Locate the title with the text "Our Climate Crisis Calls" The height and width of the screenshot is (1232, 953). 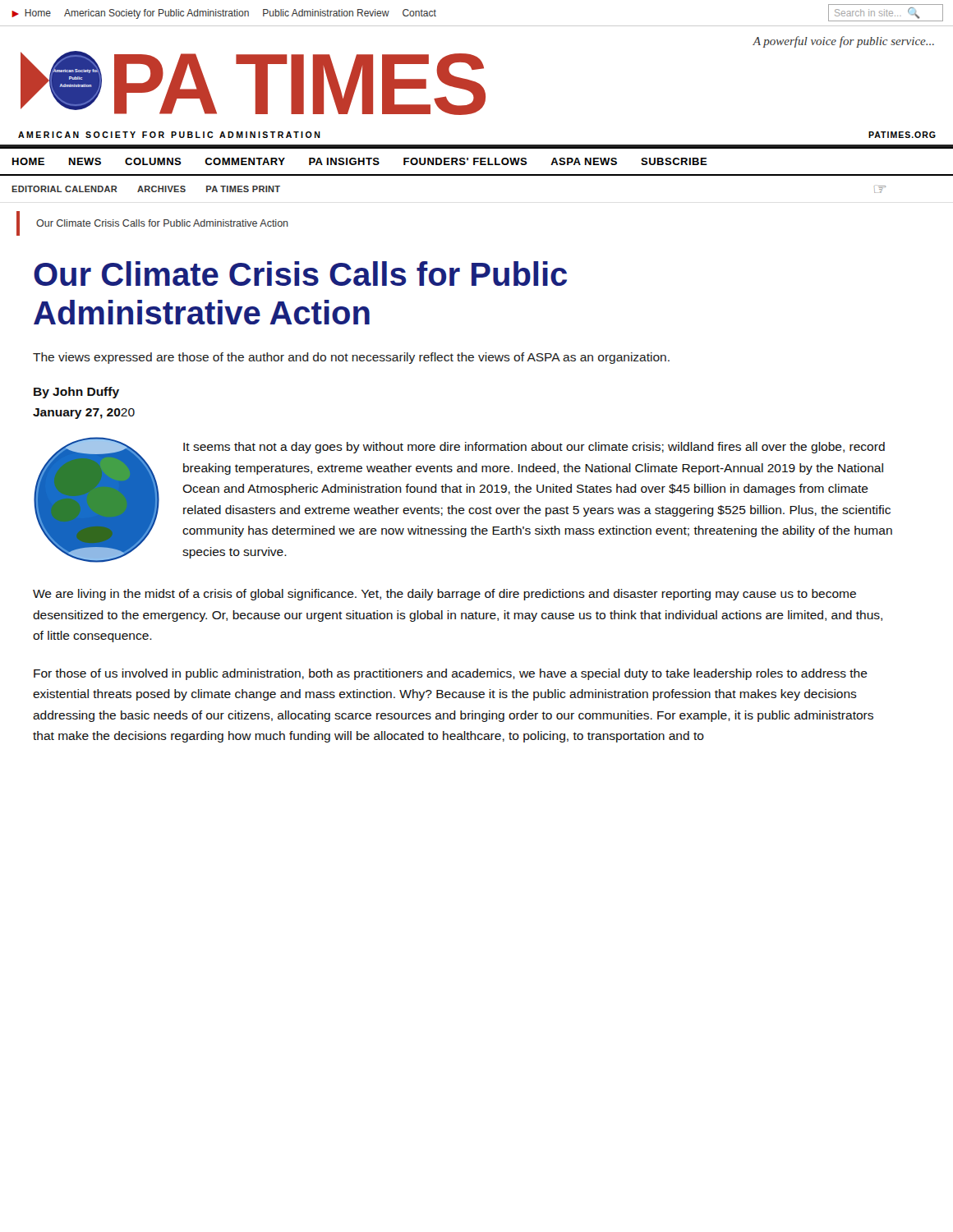pyautogui.click(x=300, y=294)
